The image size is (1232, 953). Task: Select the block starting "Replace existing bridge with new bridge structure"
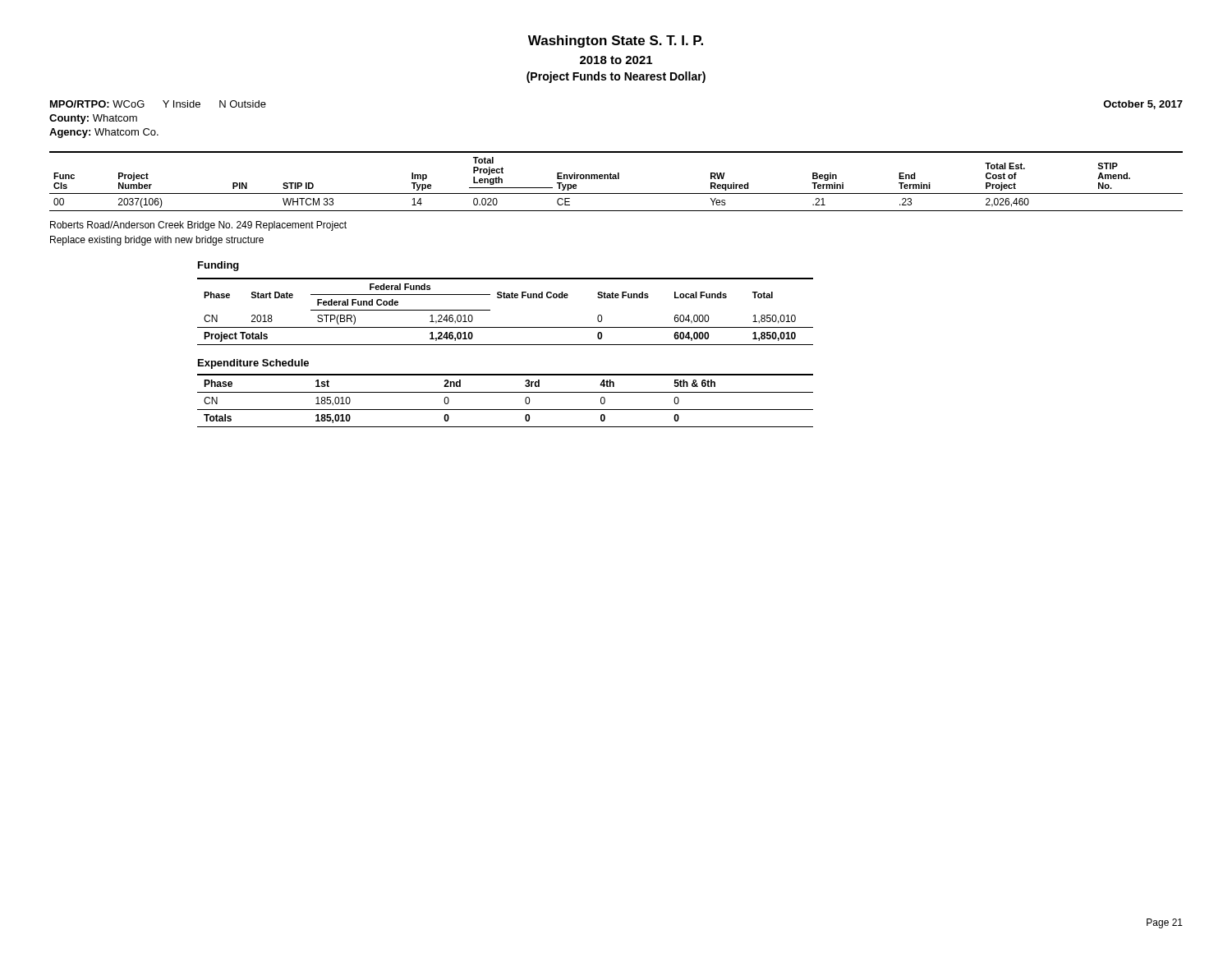[x=157, y=240]
